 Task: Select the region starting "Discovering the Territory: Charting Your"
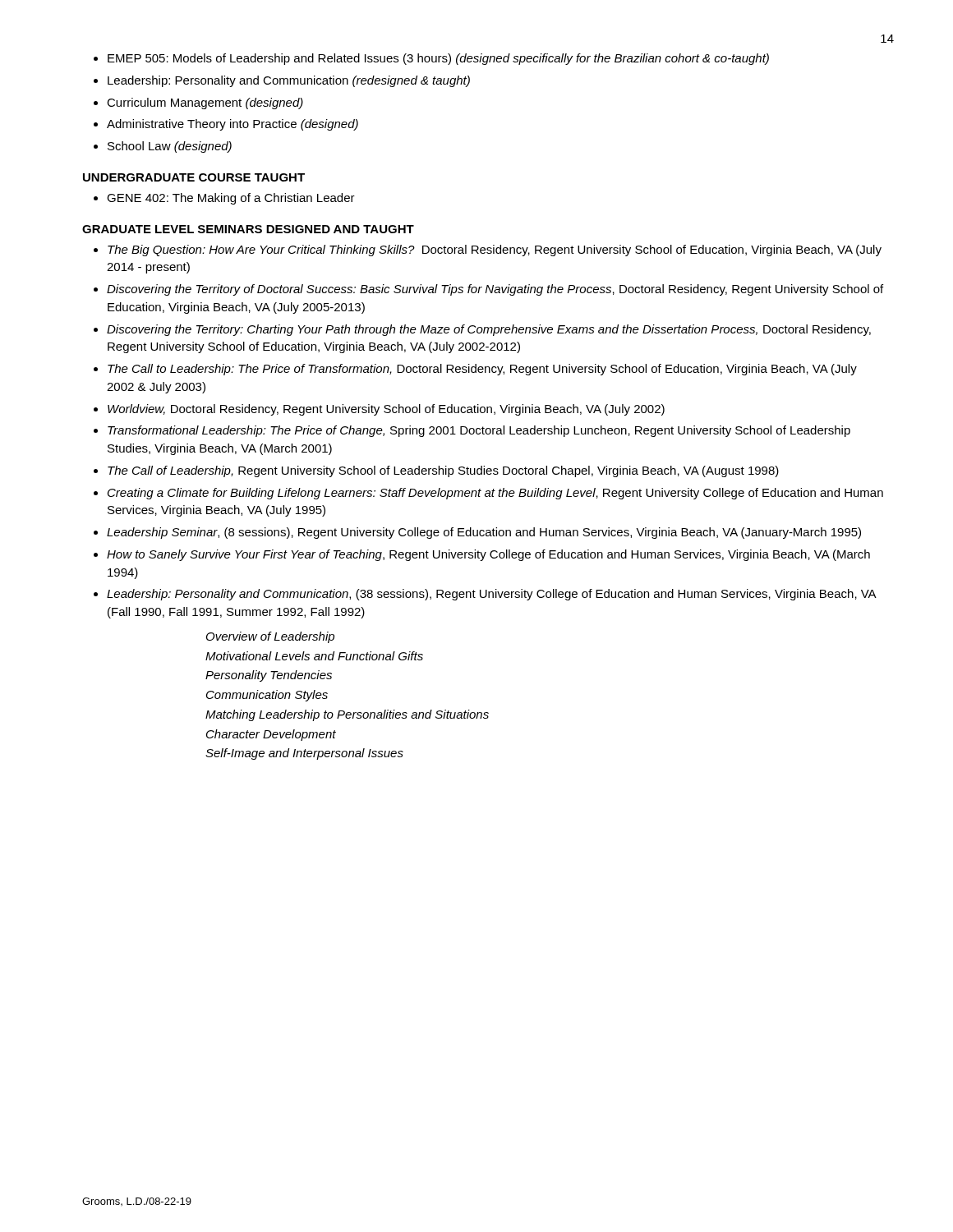(489, 337)
